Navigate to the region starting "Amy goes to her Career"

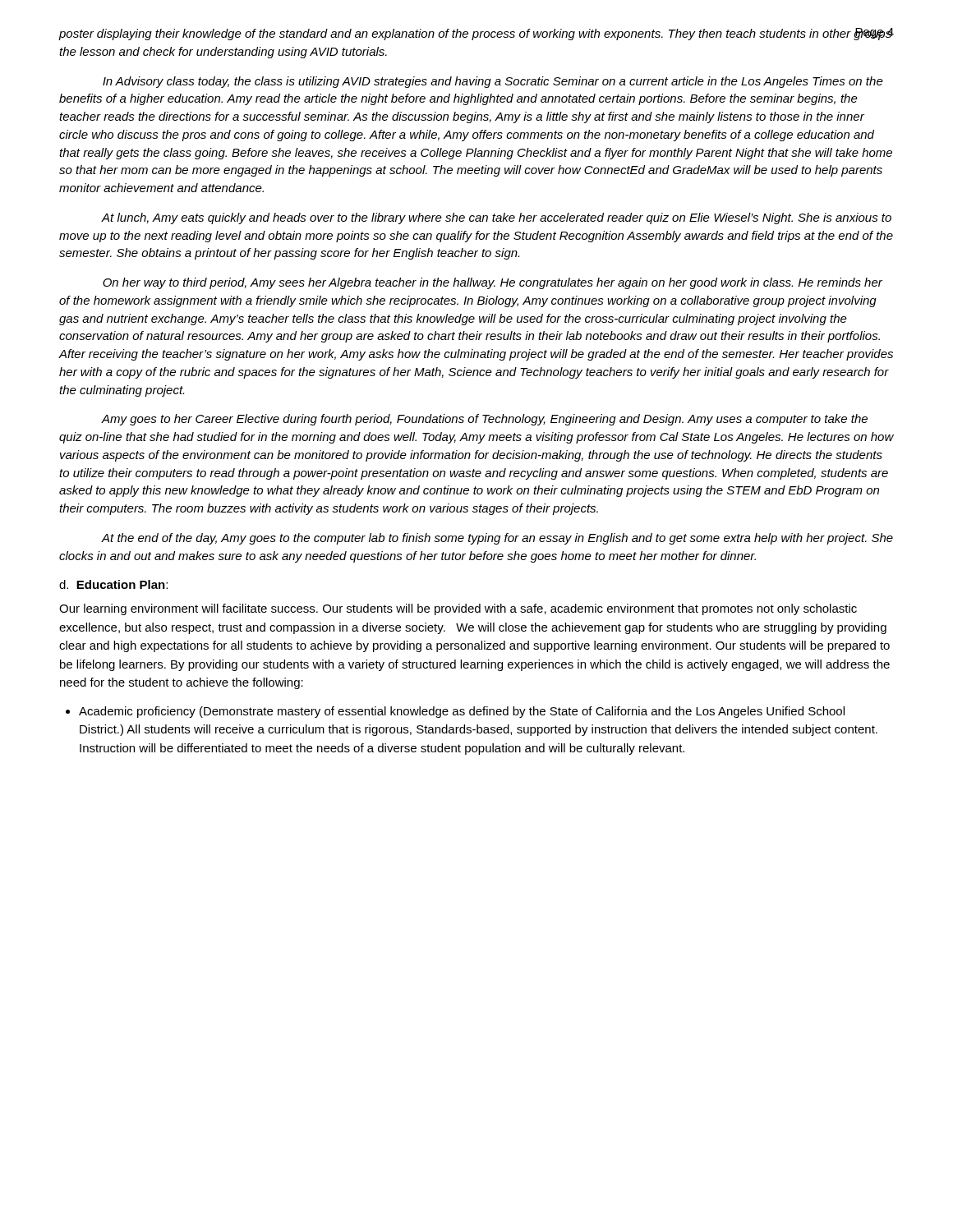476,464
